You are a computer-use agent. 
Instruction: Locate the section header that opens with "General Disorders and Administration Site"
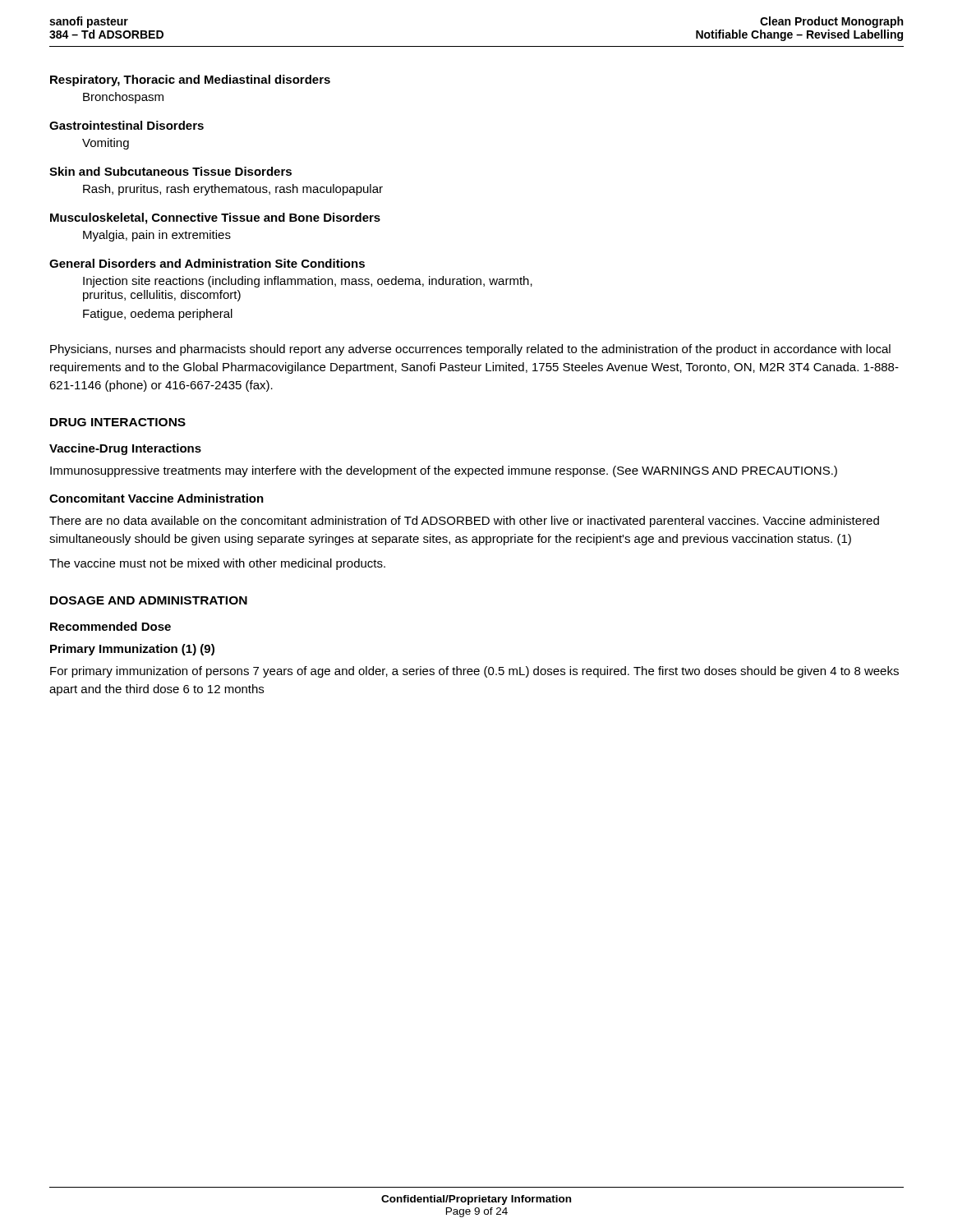pos(207,263)
